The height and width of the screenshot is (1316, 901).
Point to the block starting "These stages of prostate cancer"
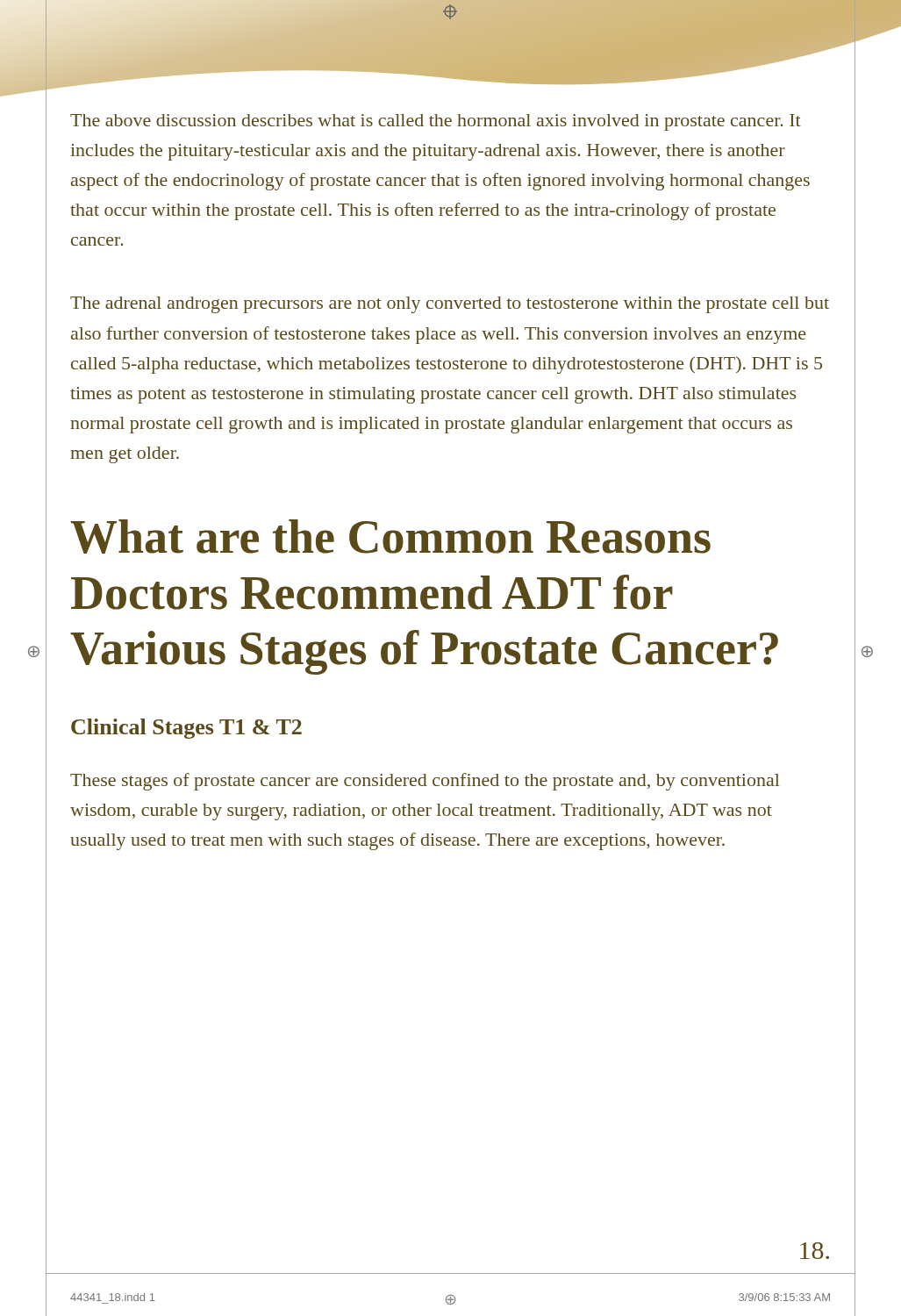pyautogui.click(x=425, y=810)
